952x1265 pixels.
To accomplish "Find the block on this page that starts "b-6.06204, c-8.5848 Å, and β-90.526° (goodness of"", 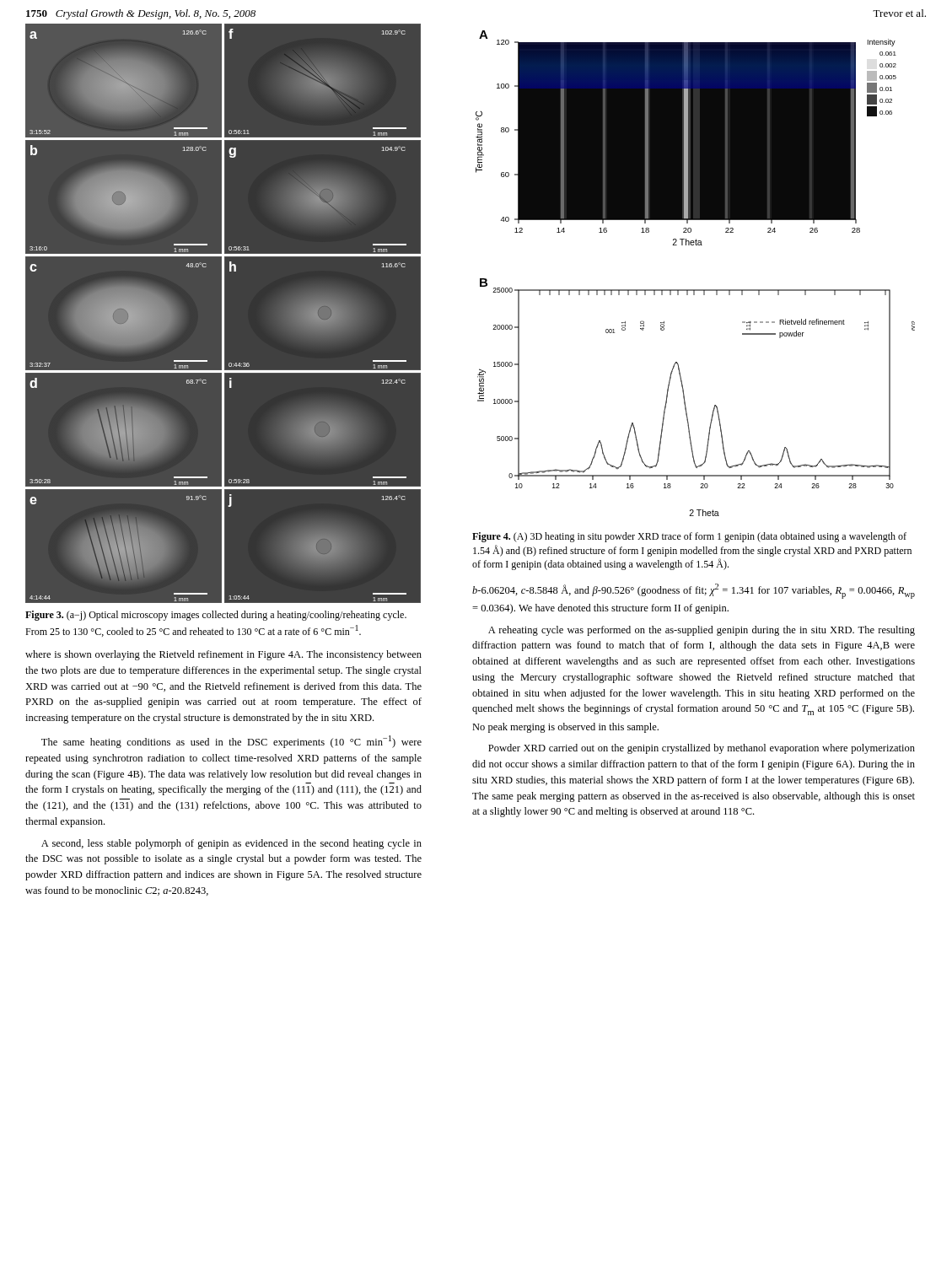I will (694, 700).
